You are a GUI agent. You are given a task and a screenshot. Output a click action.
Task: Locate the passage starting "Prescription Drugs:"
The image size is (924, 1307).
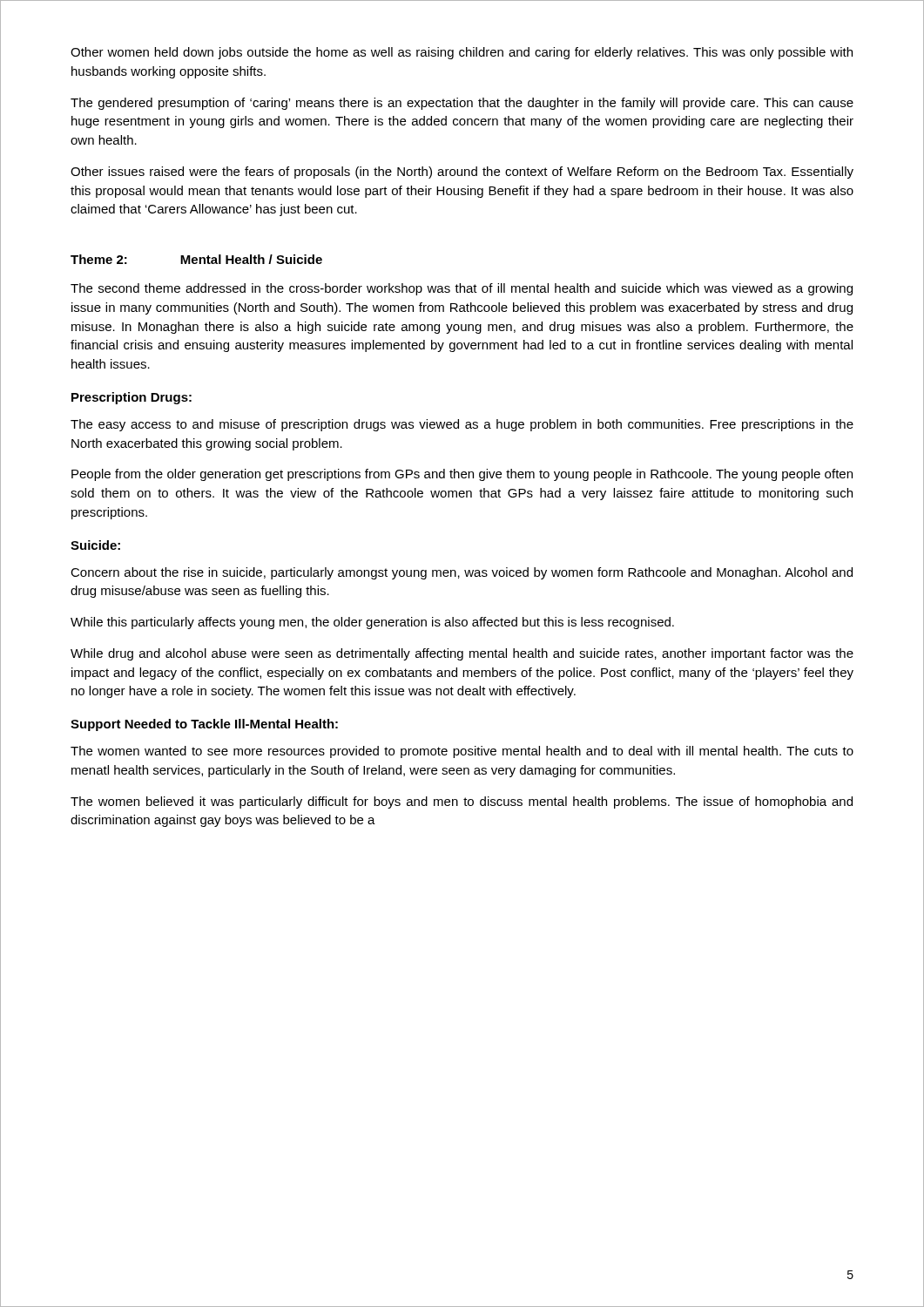coord(131,397)
